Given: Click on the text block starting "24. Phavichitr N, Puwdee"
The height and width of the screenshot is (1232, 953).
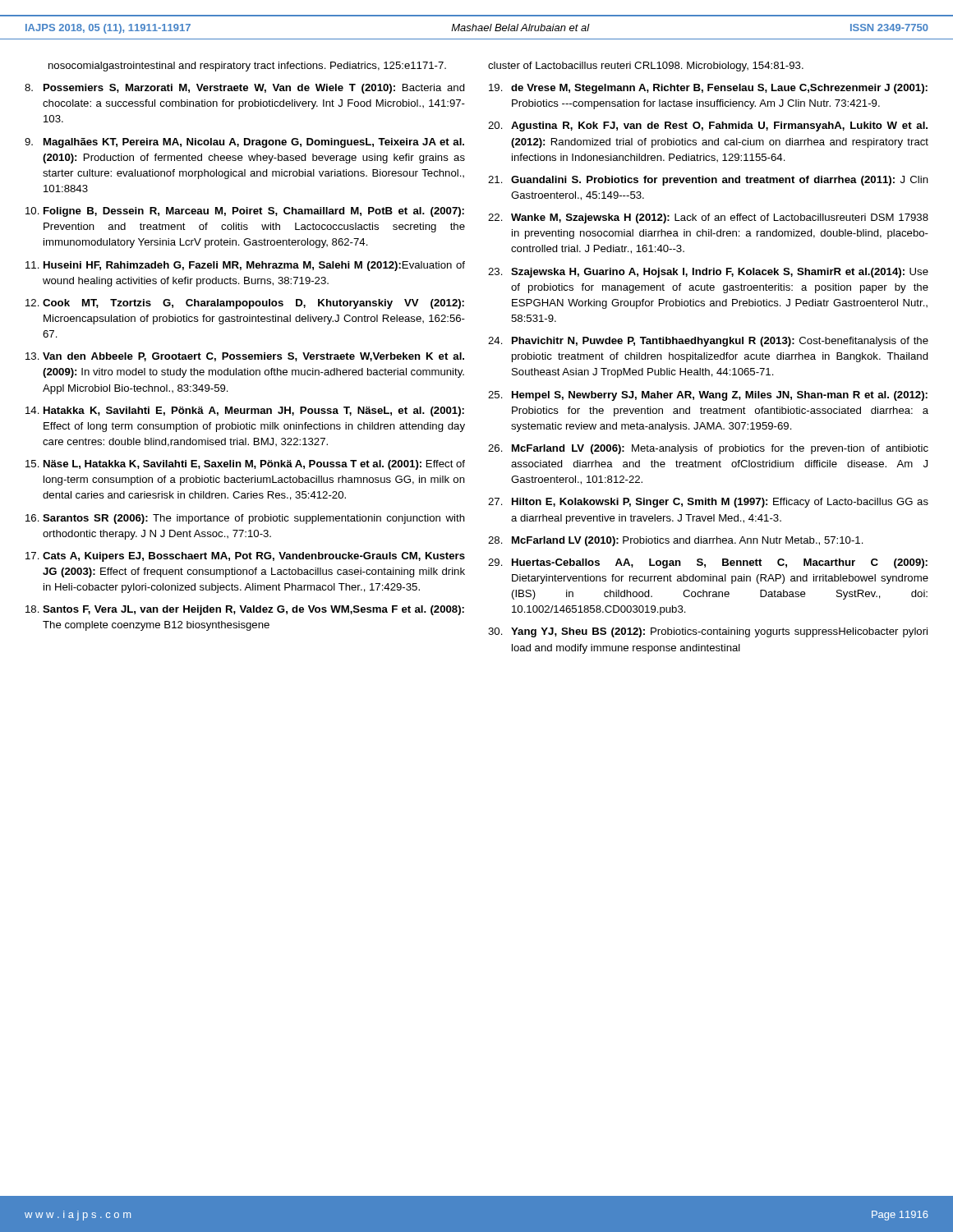Looking at the screenshot, I should point(708,356).
